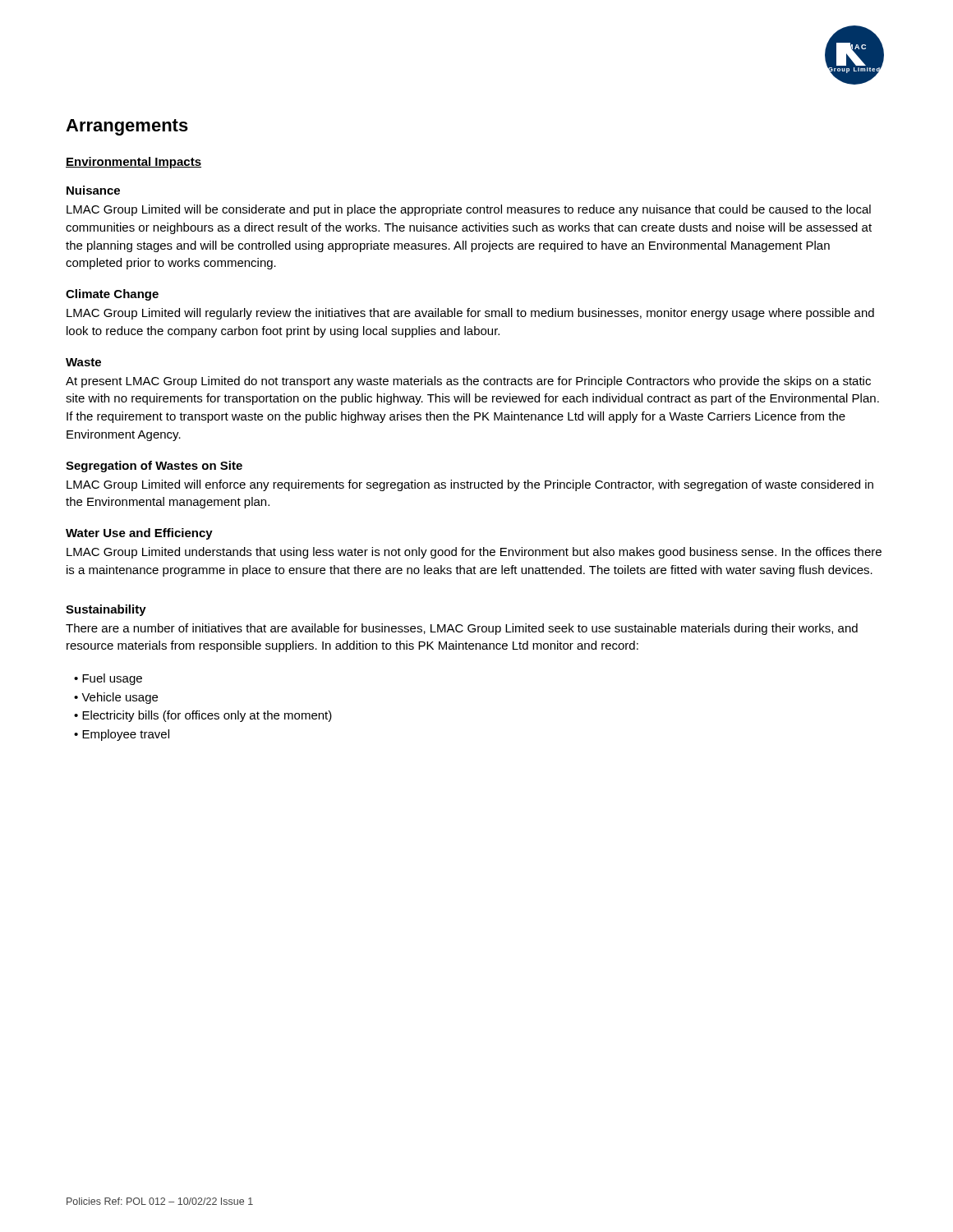Point to the text starting "• Vehicle usage"

[116, 697]
